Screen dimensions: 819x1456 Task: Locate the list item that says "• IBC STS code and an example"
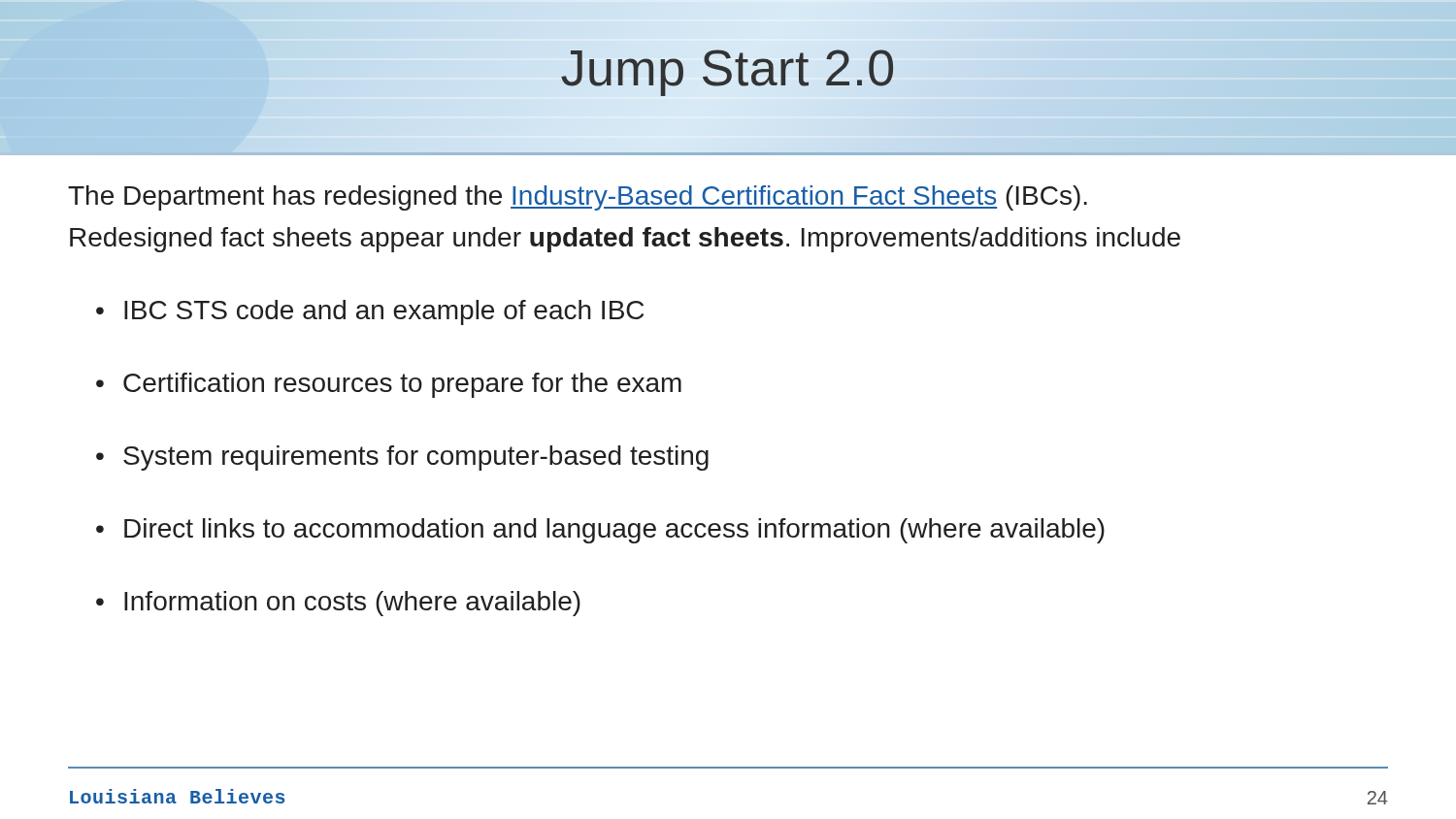(370, 310)
